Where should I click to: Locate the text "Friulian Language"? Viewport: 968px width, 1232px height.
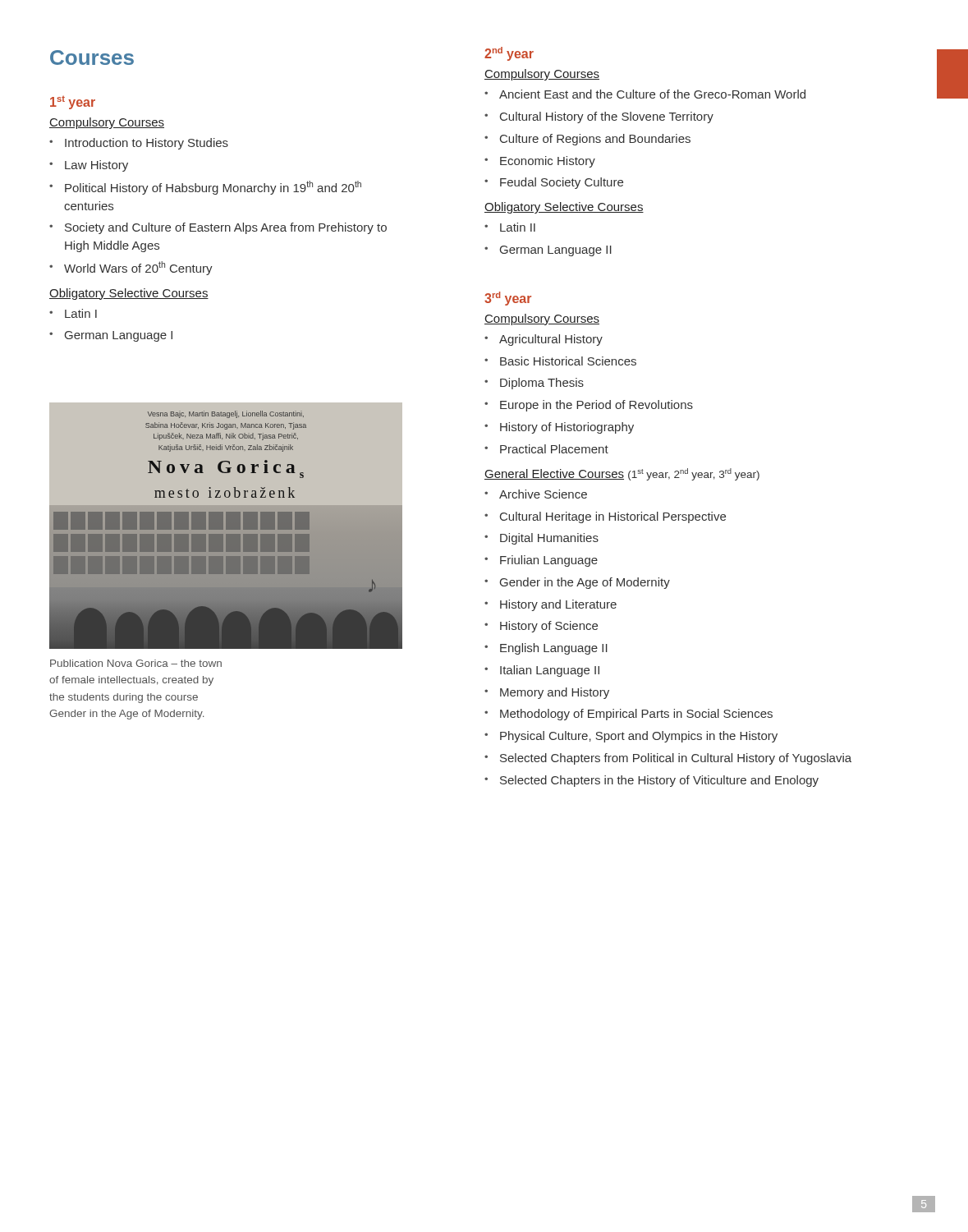[x=549, y=560]
